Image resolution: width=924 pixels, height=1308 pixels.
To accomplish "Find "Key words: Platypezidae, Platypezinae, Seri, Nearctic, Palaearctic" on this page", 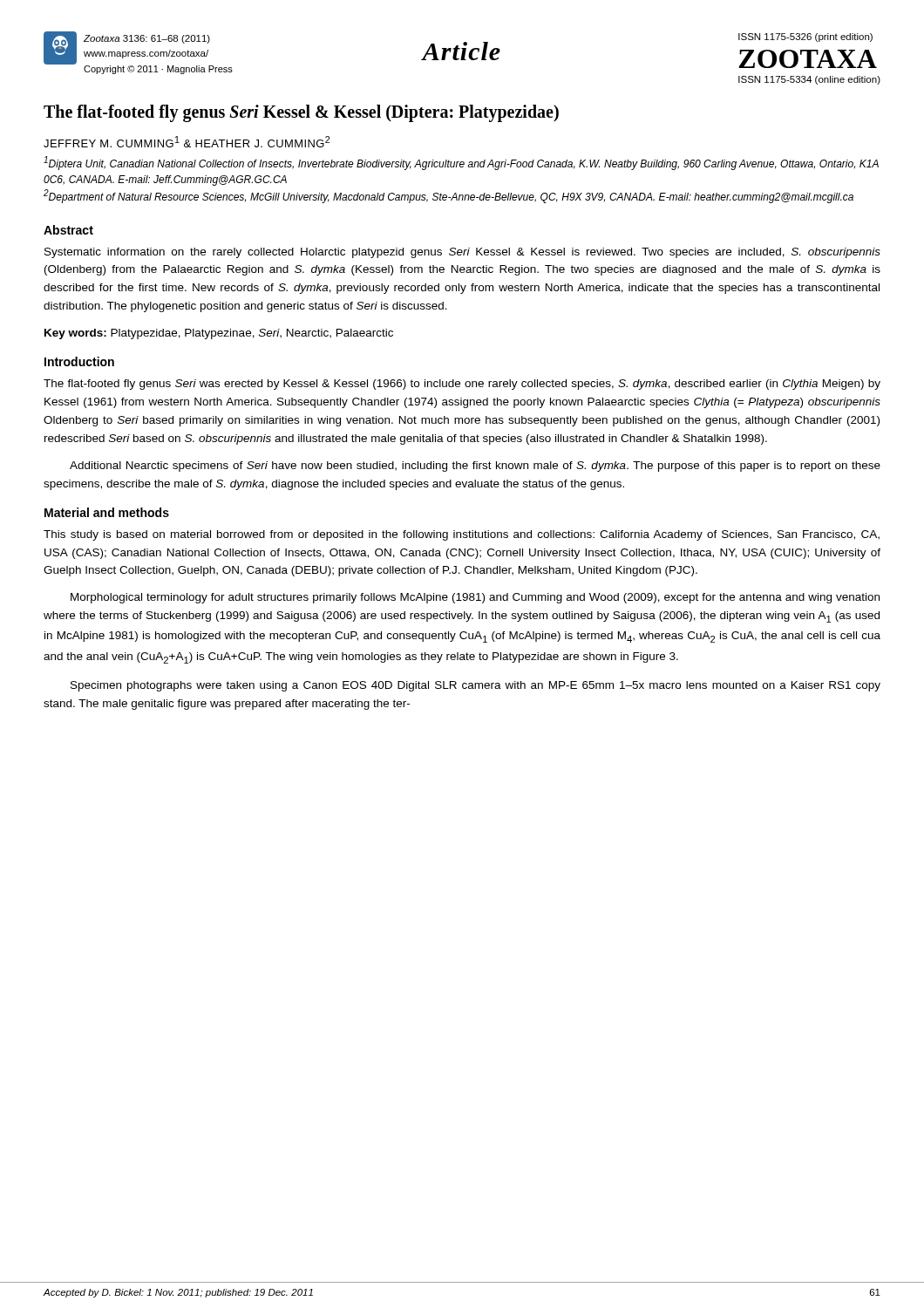I will (219, 333).
